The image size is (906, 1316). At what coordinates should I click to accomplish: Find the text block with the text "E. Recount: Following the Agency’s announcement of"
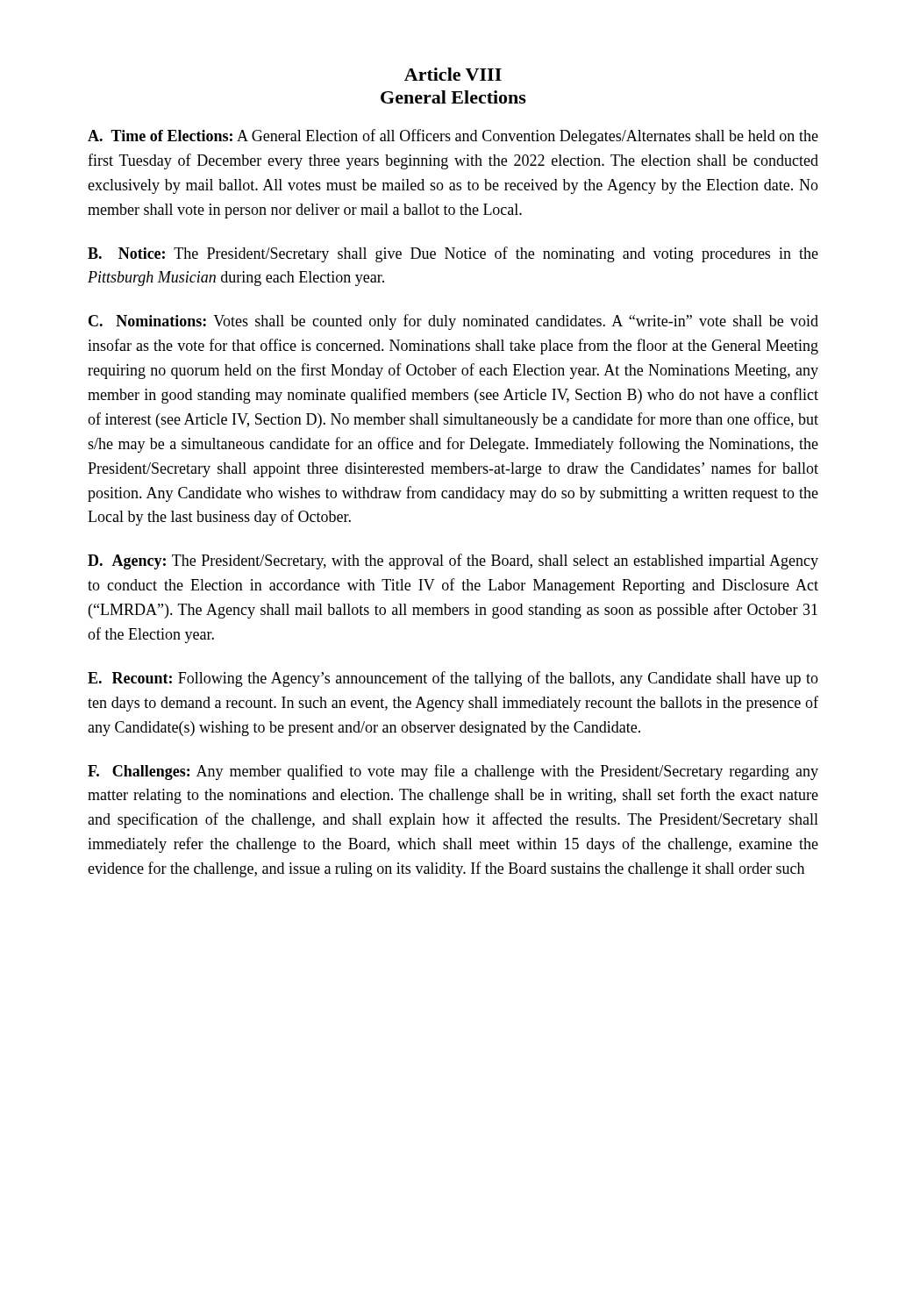(x=453, y=703)
